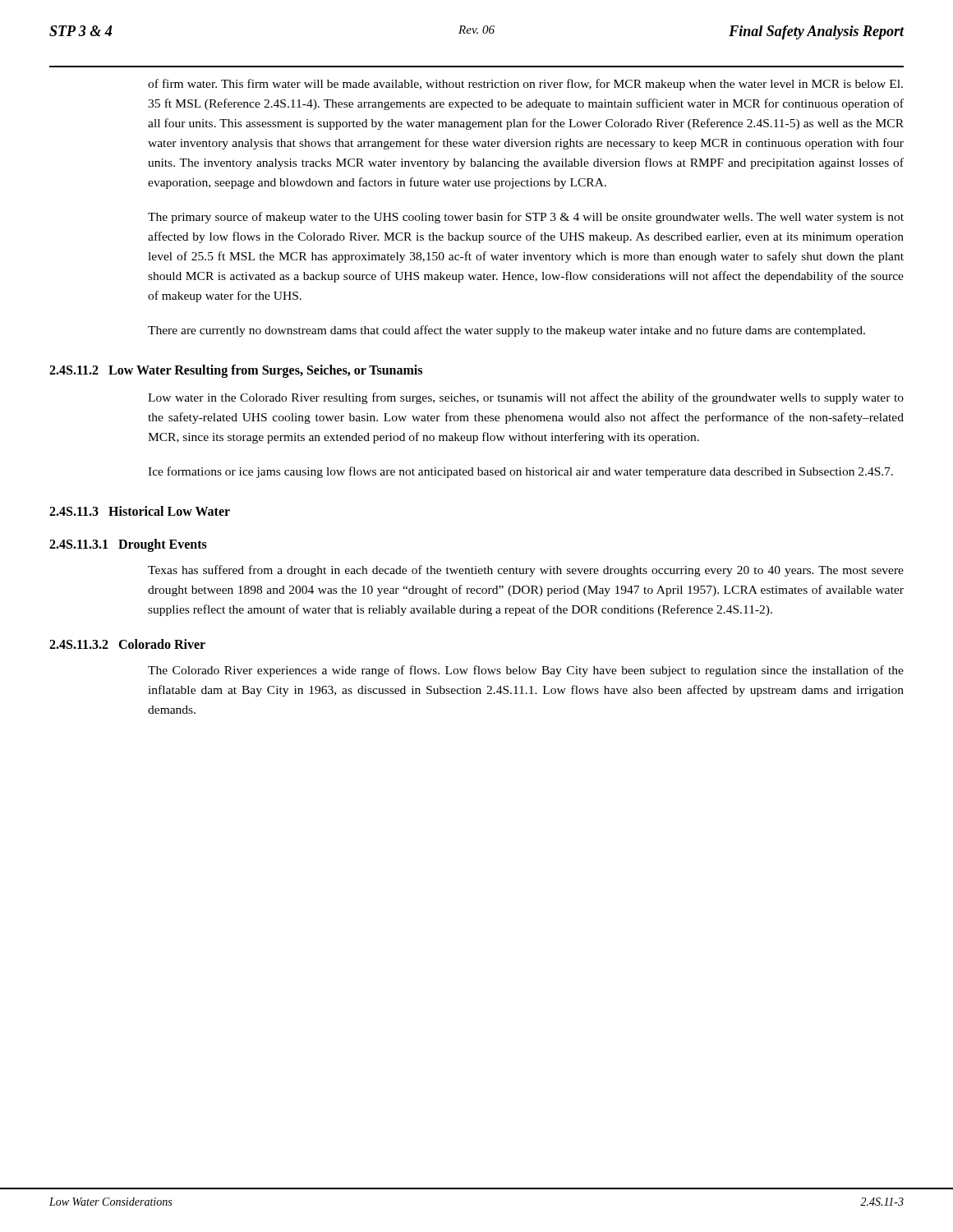This screenshot has height=1232, width=953.
Task: Point to the block beginning "The Colorado River"
Action: [526, 690]
